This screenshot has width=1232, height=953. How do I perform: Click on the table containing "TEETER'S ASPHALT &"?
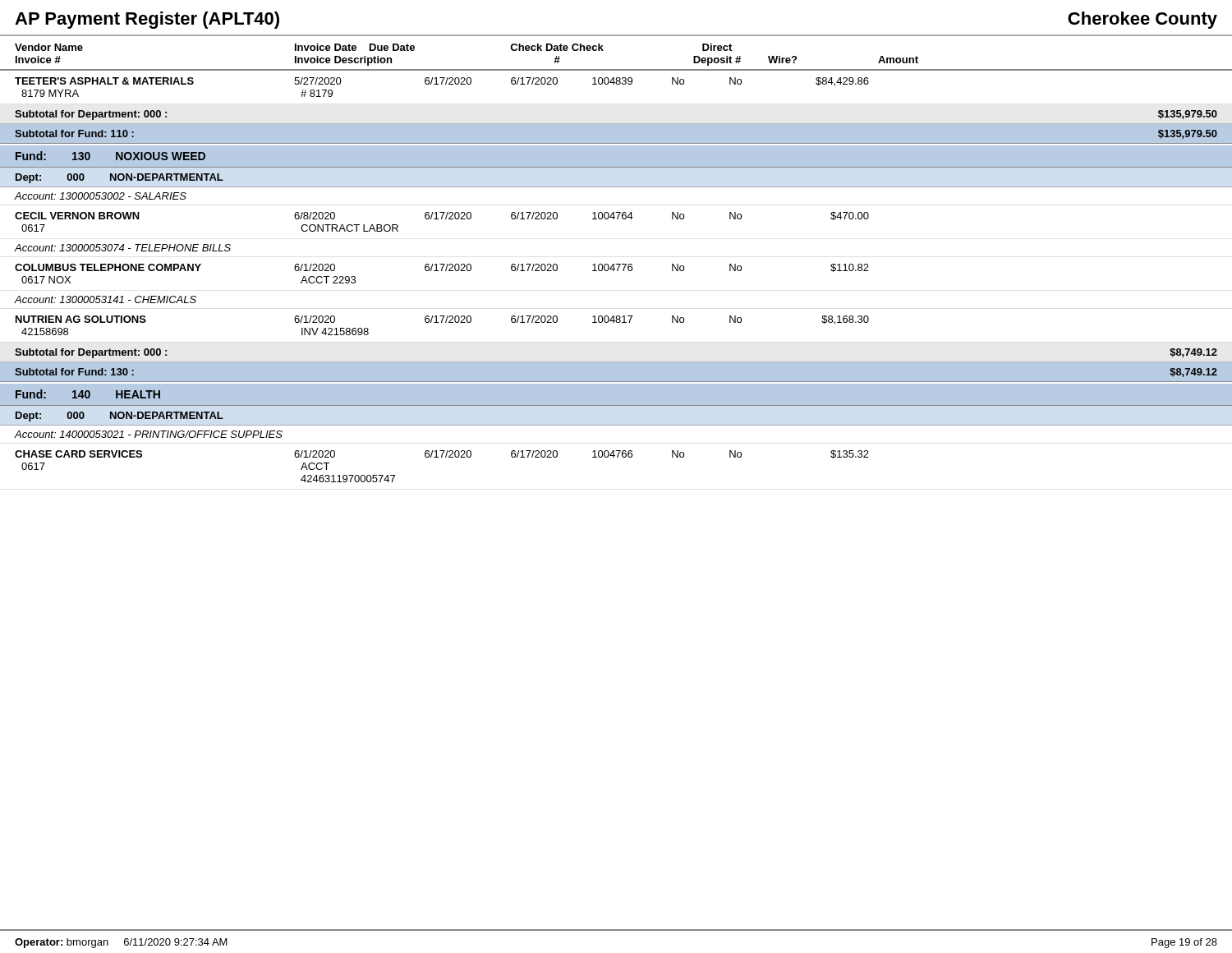point(616,87)
